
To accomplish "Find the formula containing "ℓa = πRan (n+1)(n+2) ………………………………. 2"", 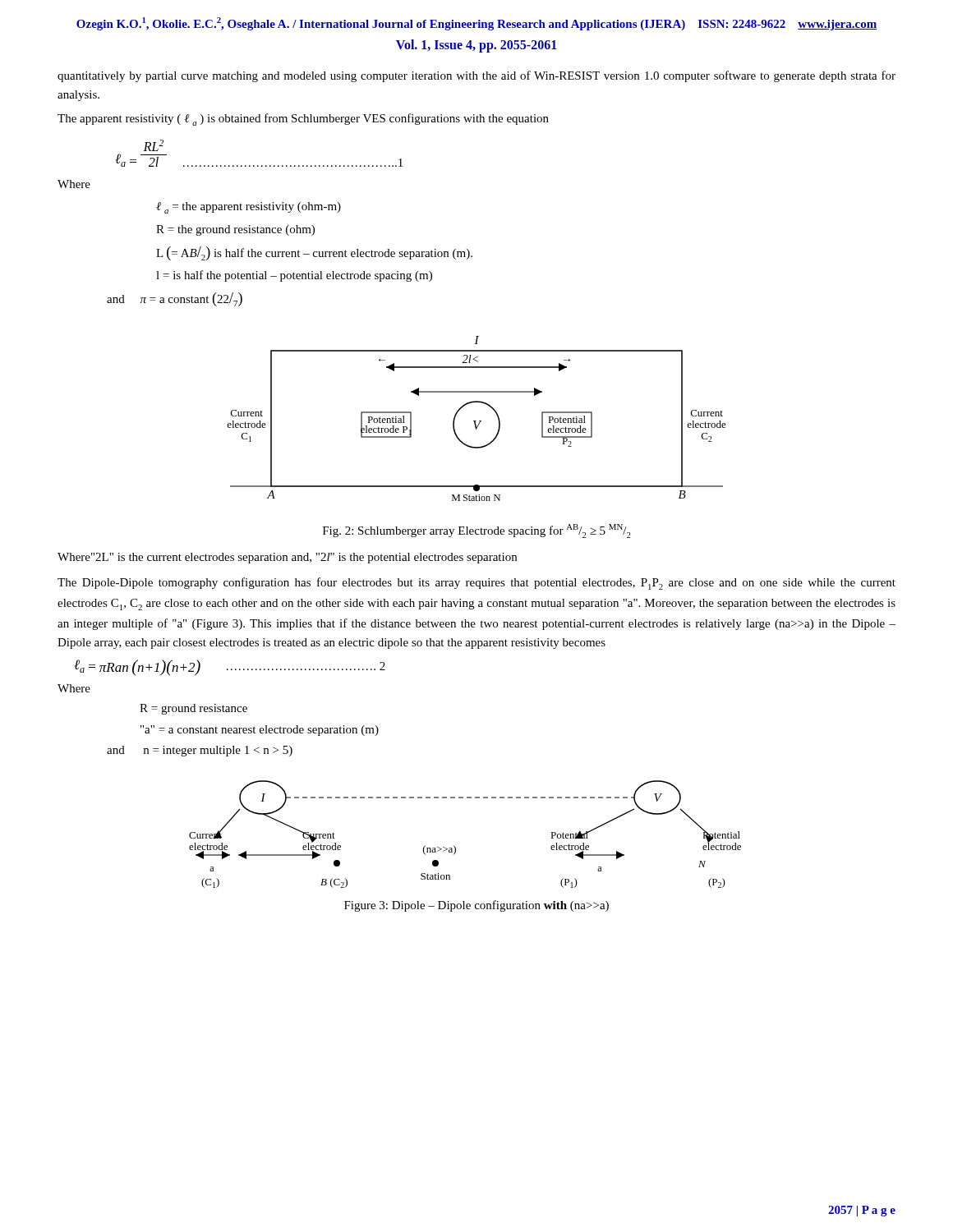I will [x=230, y=667].
